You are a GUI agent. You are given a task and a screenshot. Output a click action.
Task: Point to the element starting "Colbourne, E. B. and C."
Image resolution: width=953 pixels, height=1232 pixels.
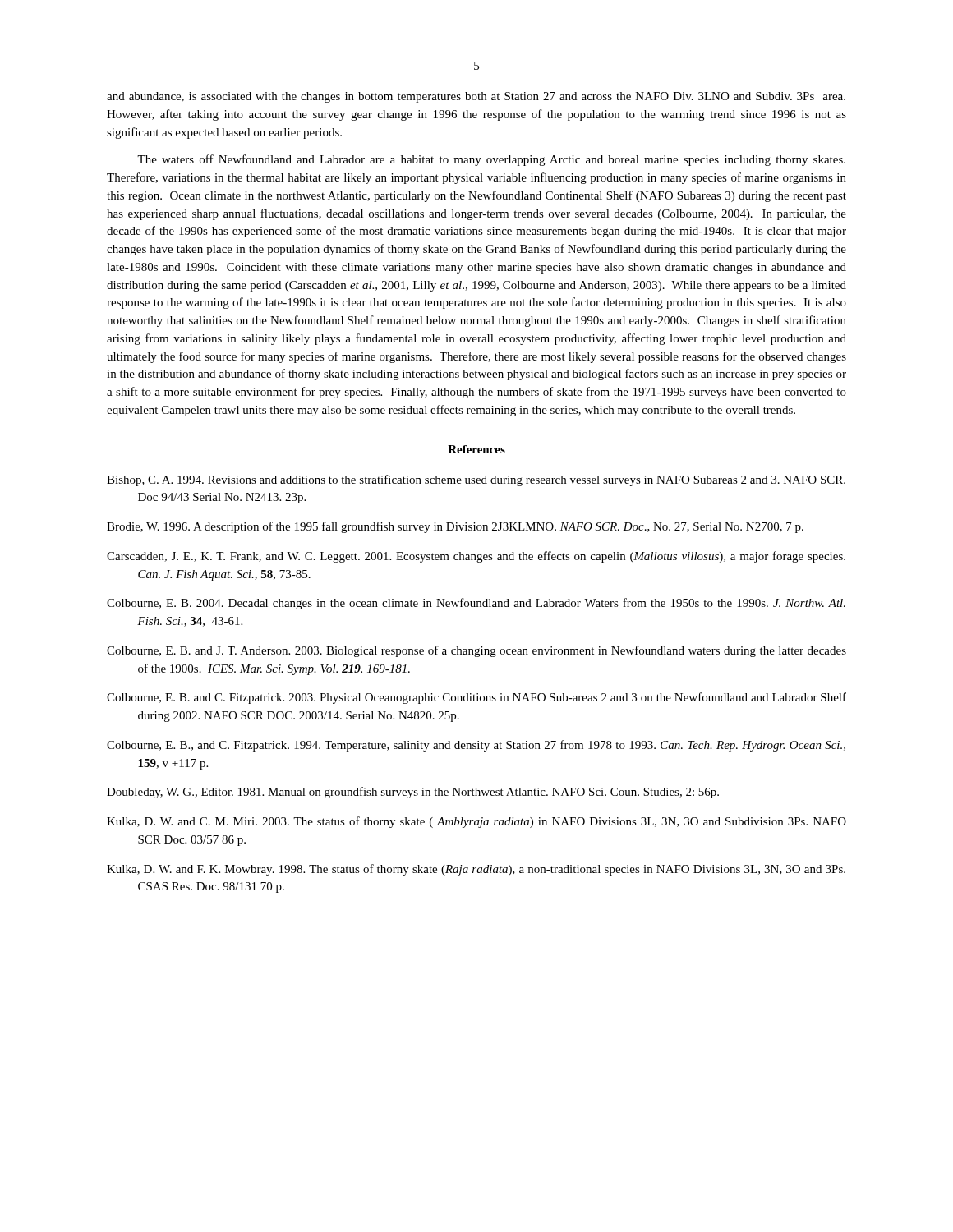click(476, 706)
